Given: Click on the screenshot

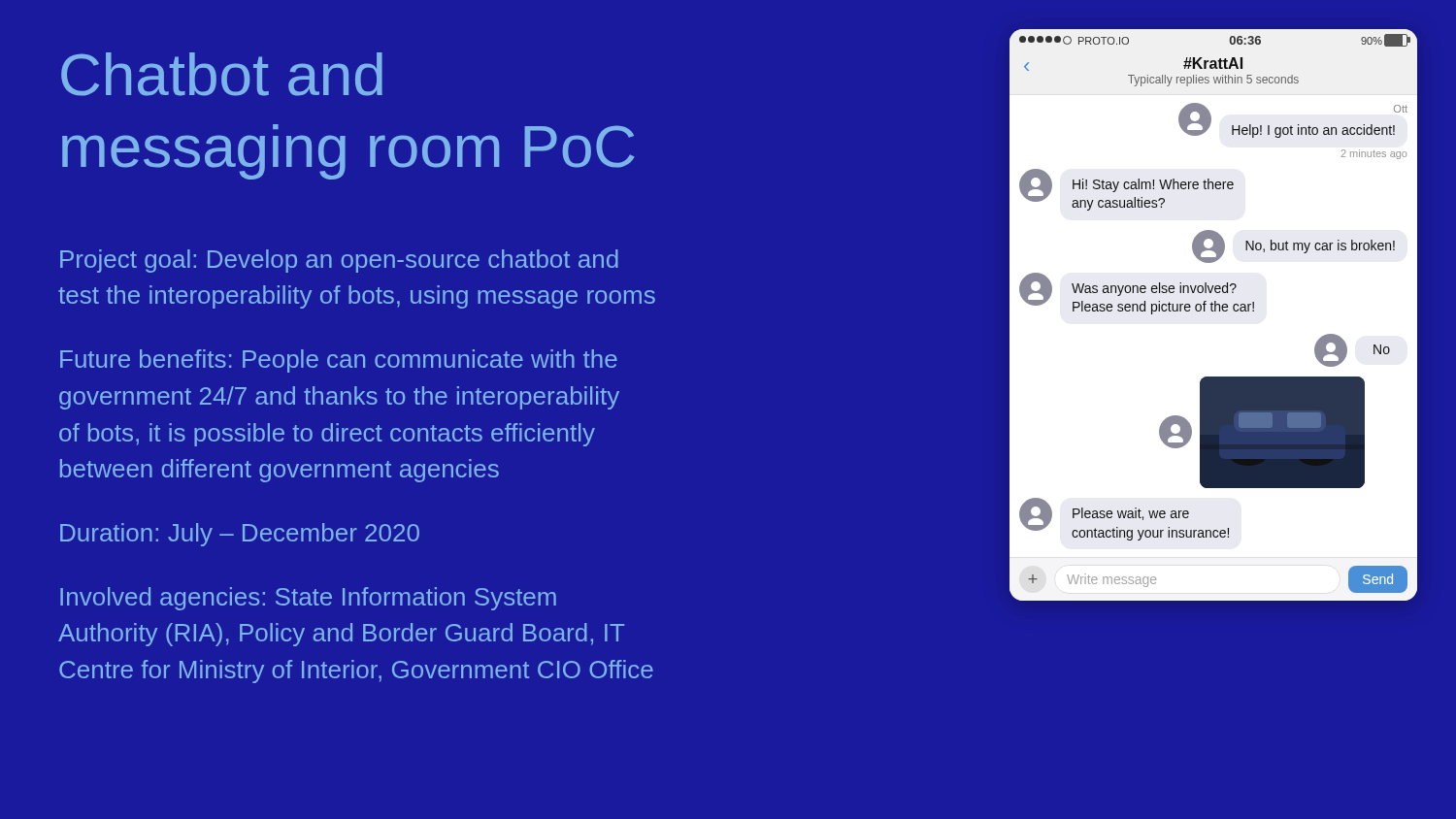Looking at the screenshot, I should pos(1213,315).
